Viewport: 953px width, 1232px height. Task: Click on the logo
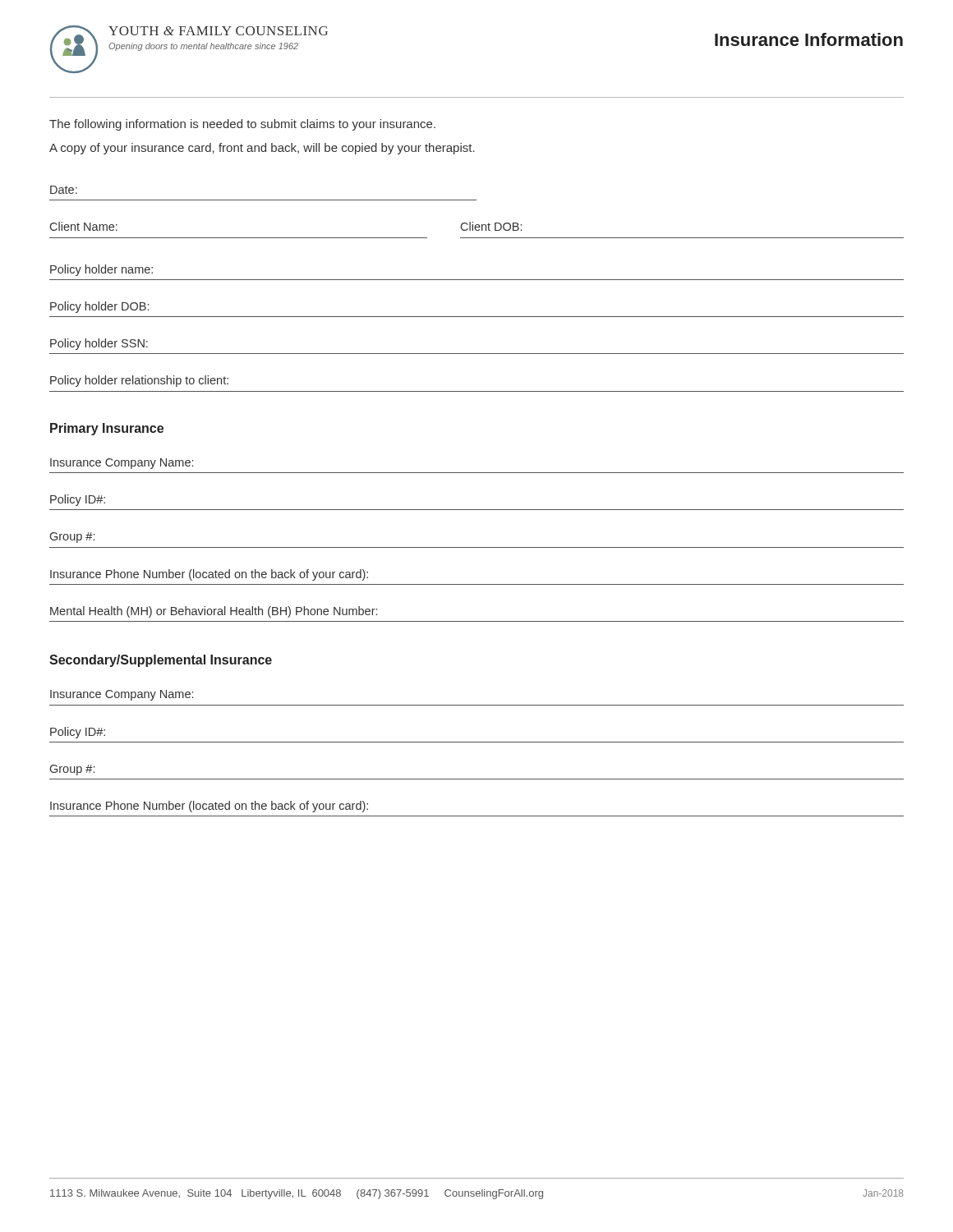click(74, 50)
